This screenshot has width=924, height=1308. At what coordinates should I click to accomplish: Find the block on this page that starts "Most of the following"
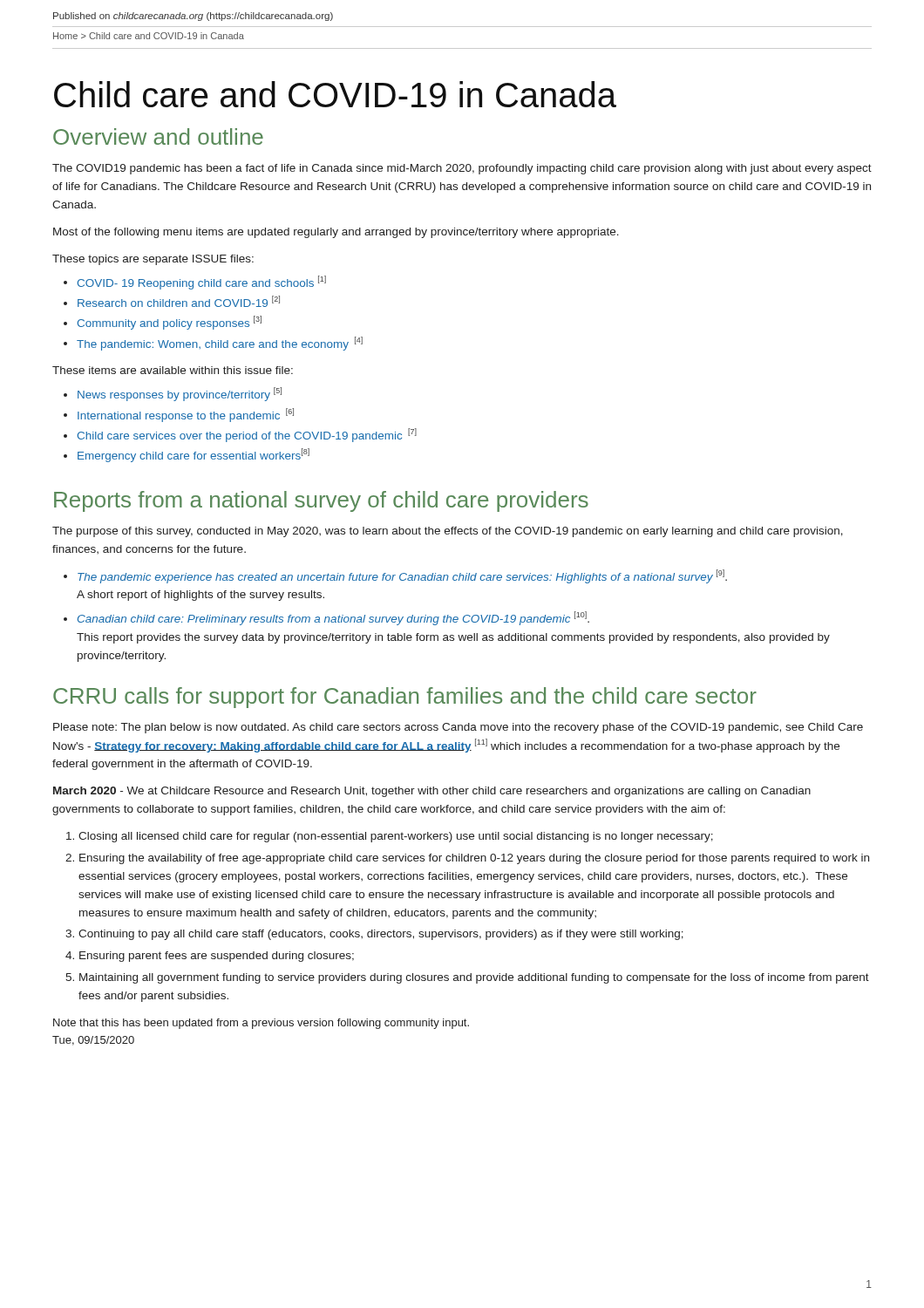[x=336, y=231]
